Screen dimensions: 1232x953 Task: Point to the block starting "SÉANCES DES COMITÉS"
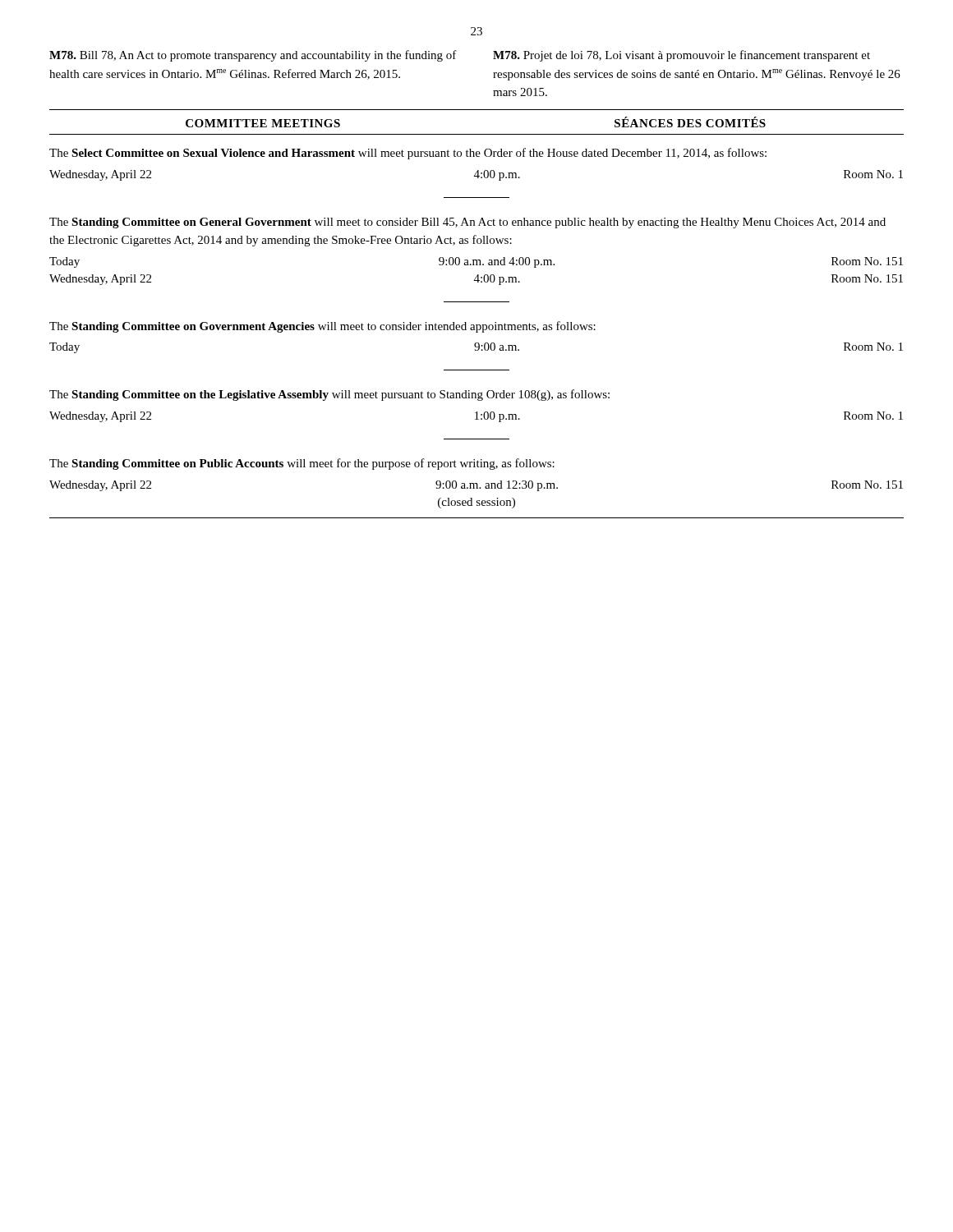pos(690,123)
